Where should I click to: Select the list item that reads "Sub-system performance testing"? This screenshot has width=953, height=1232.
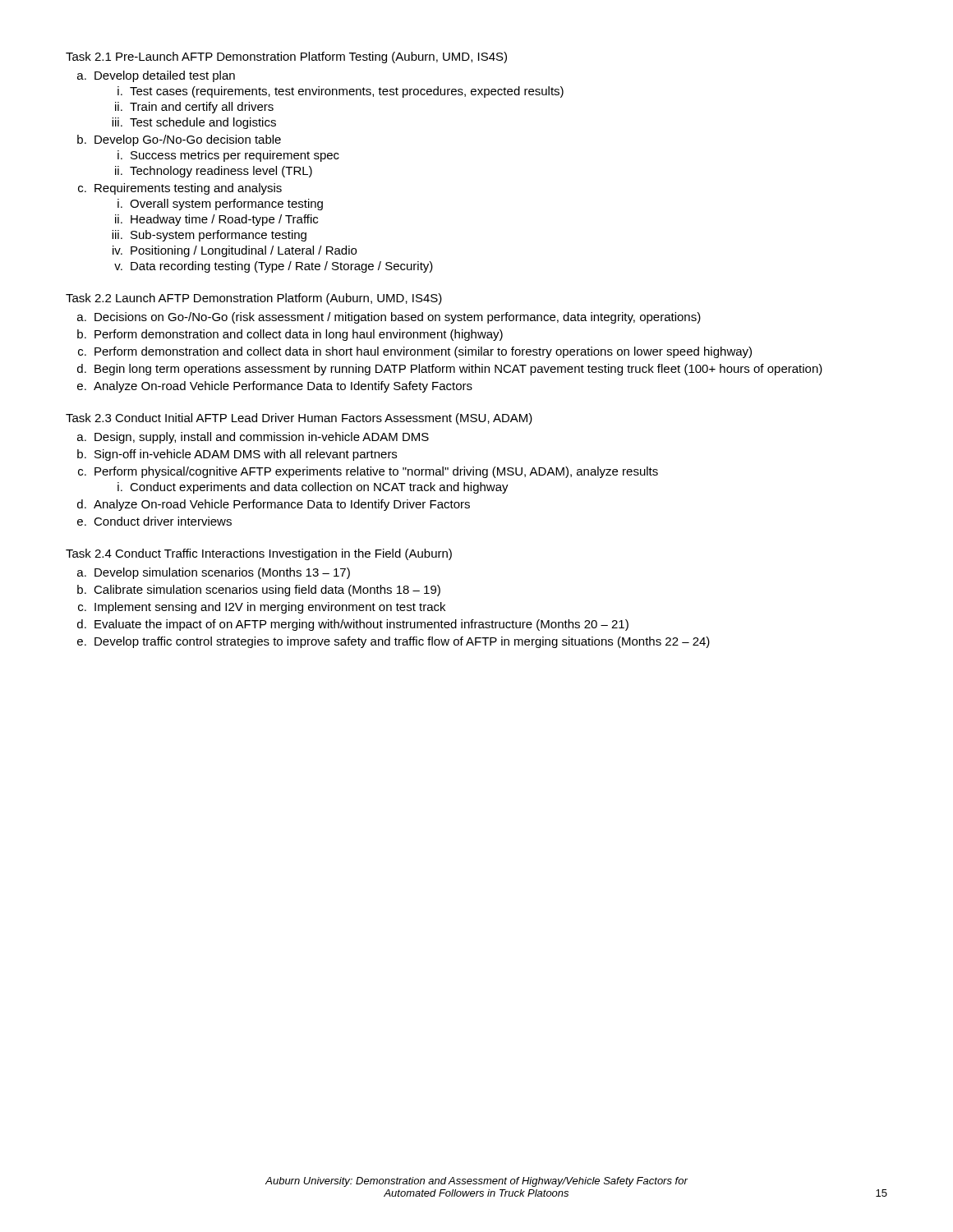[x=219, y=235]
